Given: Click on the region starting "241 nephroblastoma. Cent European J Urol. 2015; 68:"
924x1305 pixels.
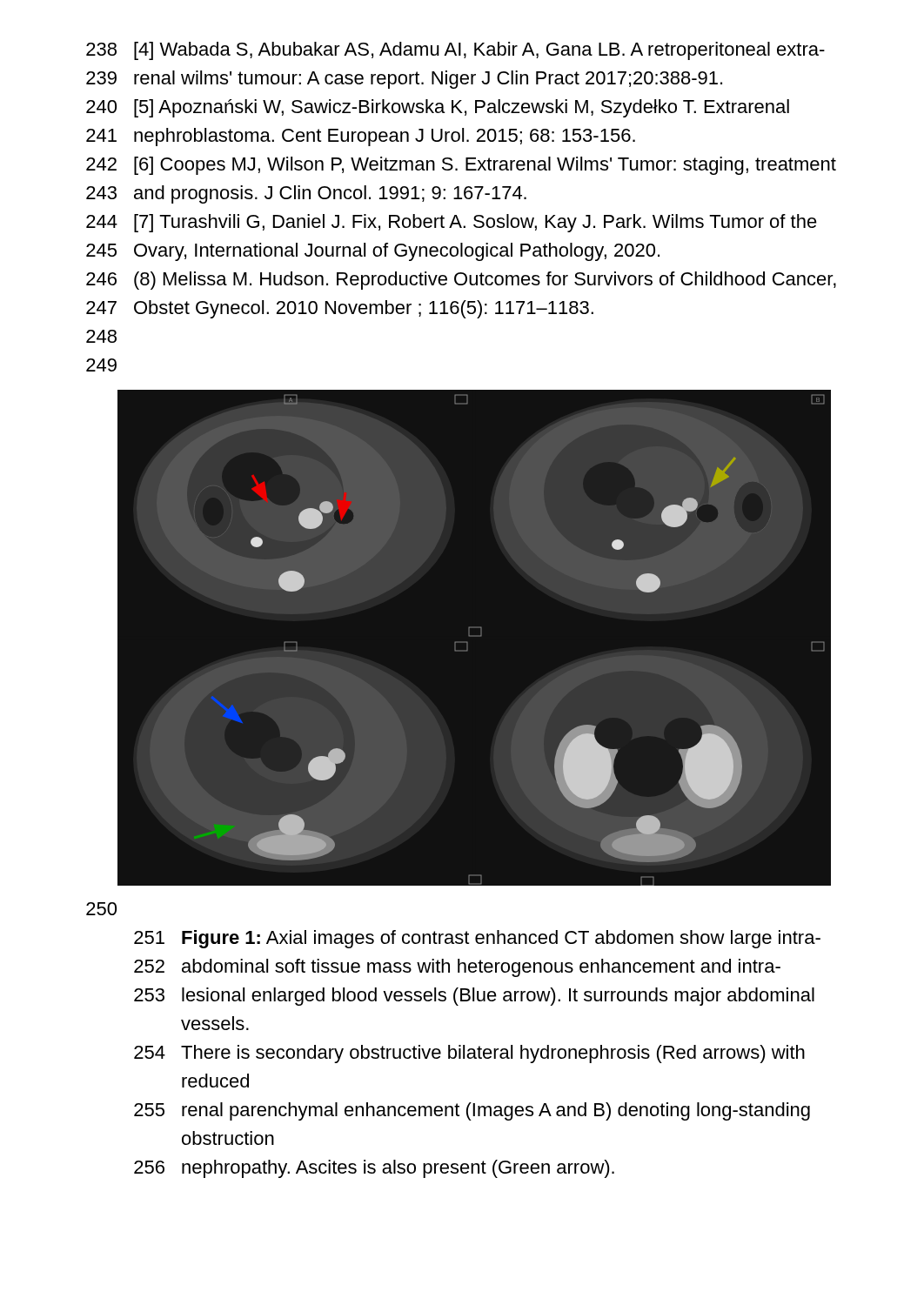Looking at the screenshot, I should click(471, 135).
